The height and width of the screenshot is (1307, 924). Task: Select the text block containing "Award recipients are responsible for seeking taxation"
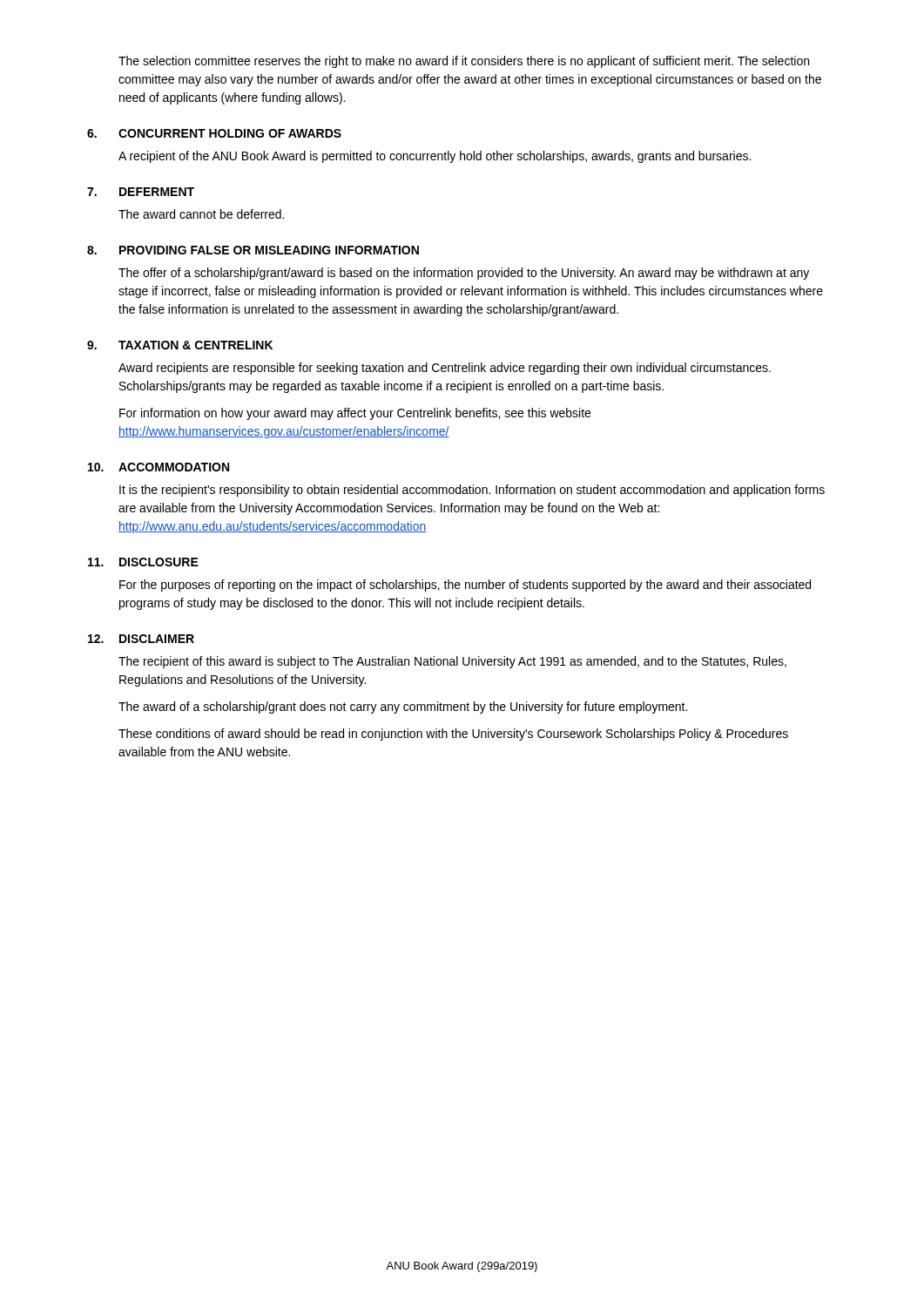478,400
